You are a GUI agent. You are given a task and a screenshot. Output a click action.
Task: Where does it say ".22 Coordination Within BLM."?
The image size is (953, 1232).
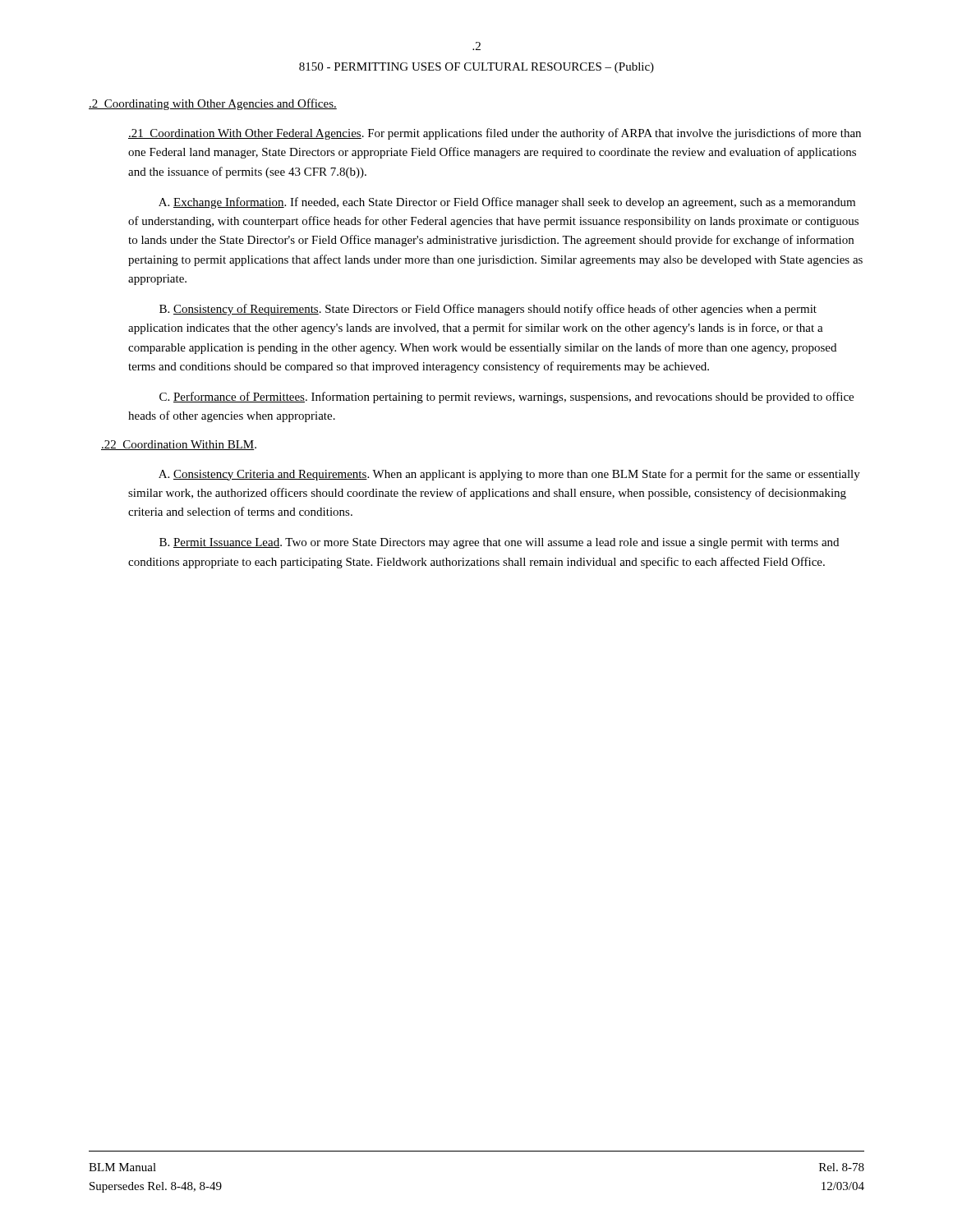pos(173,444)
